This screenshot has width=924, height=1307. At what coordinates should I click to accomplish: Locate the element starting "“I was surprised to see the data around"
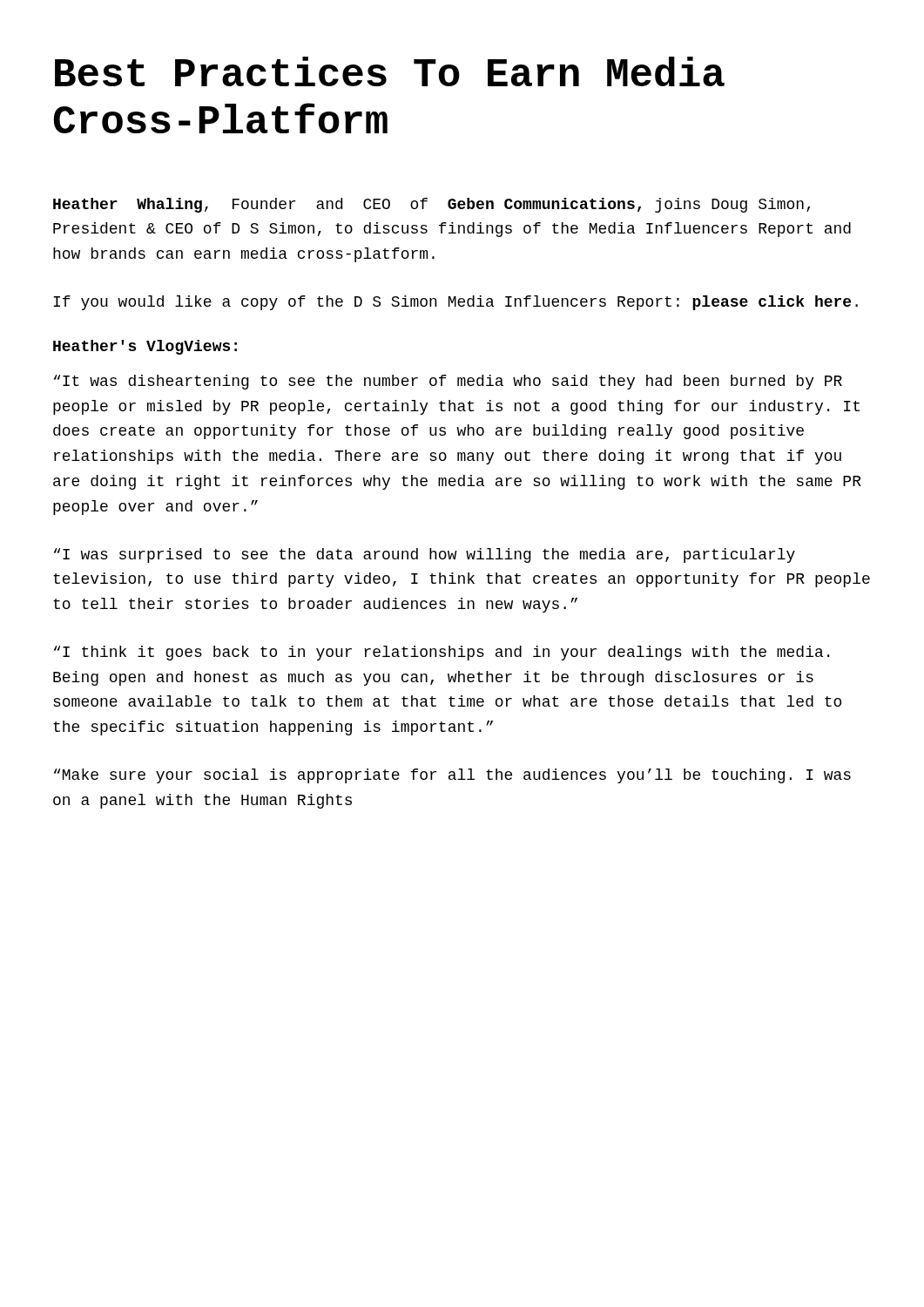(x=461, y=580)
